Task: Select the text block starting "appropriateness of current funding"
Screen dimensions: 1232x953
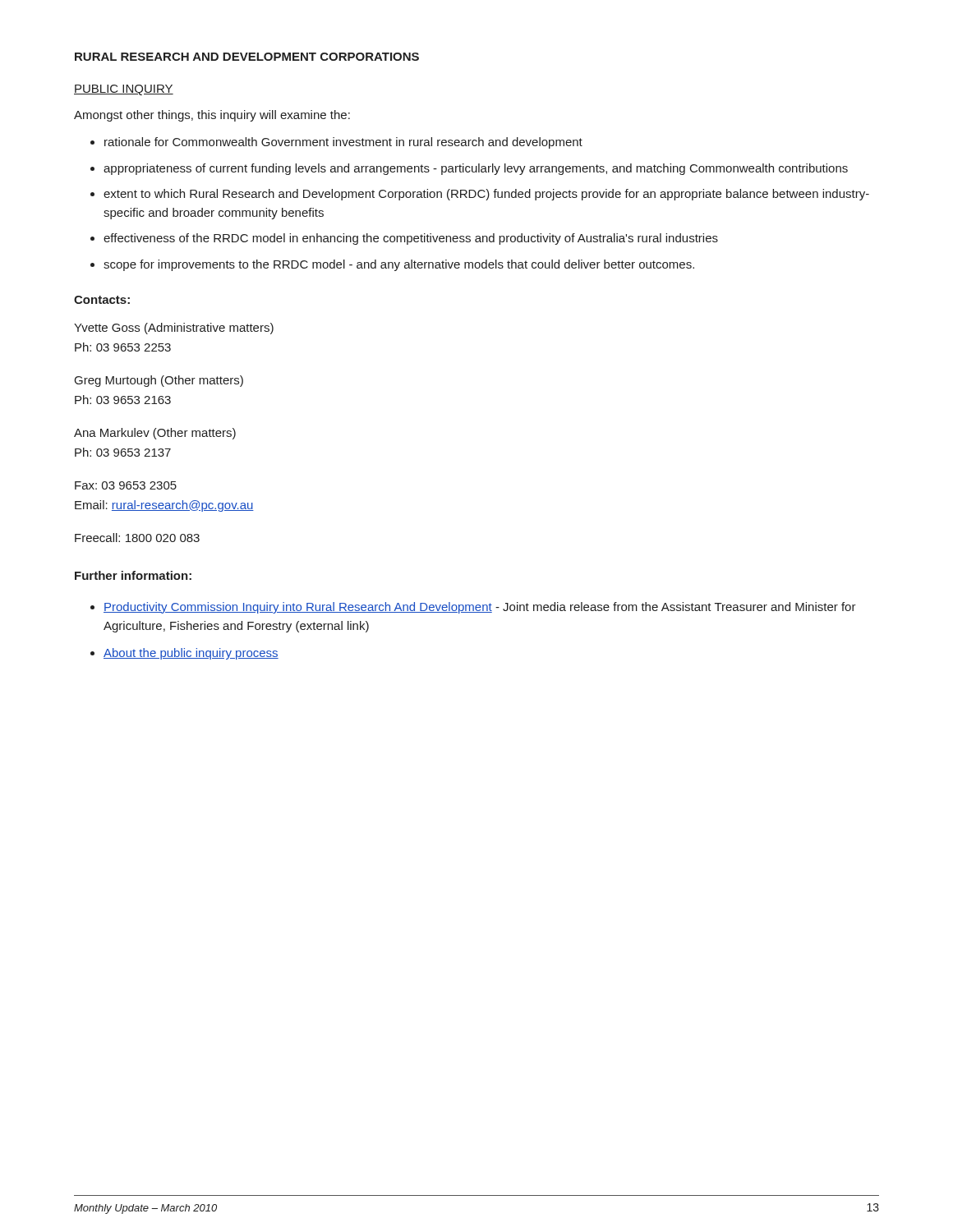Action: pos(476,168)
